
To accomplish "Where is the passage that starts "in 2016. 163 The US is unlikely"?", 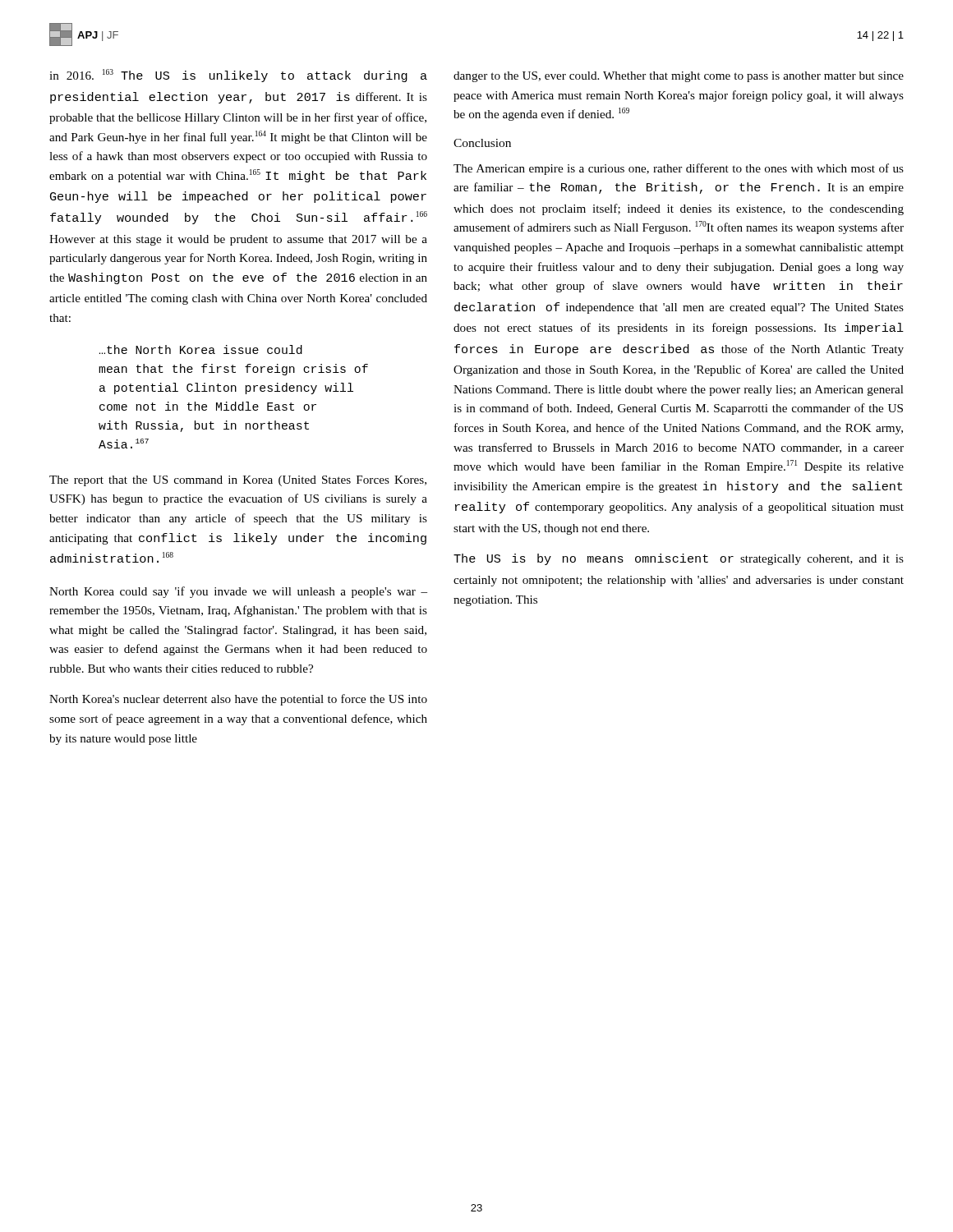I will pyautogui.click(x=238, y=196).
